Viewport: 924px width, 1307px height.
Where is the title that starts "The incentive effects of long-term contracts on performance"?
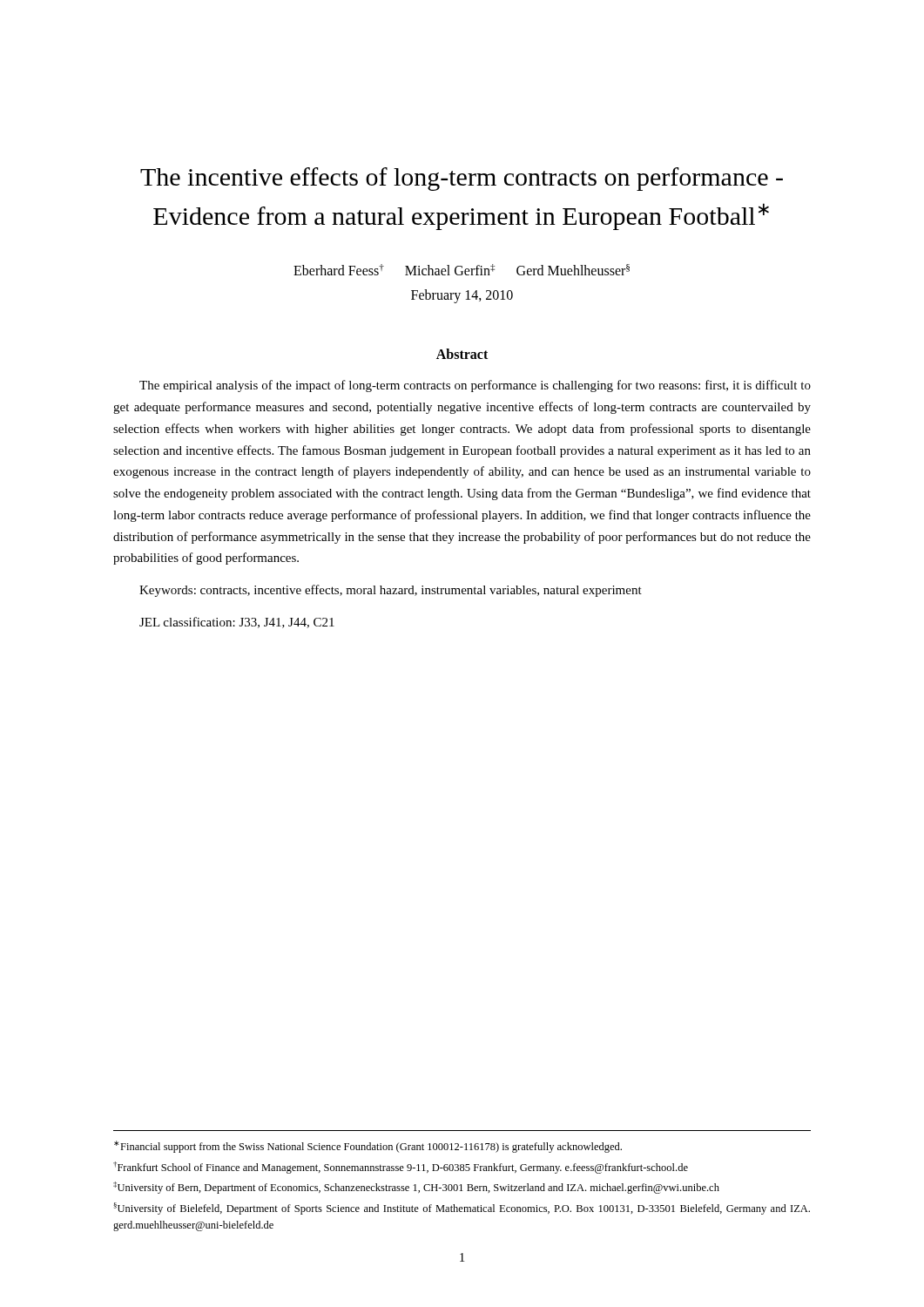462,196
